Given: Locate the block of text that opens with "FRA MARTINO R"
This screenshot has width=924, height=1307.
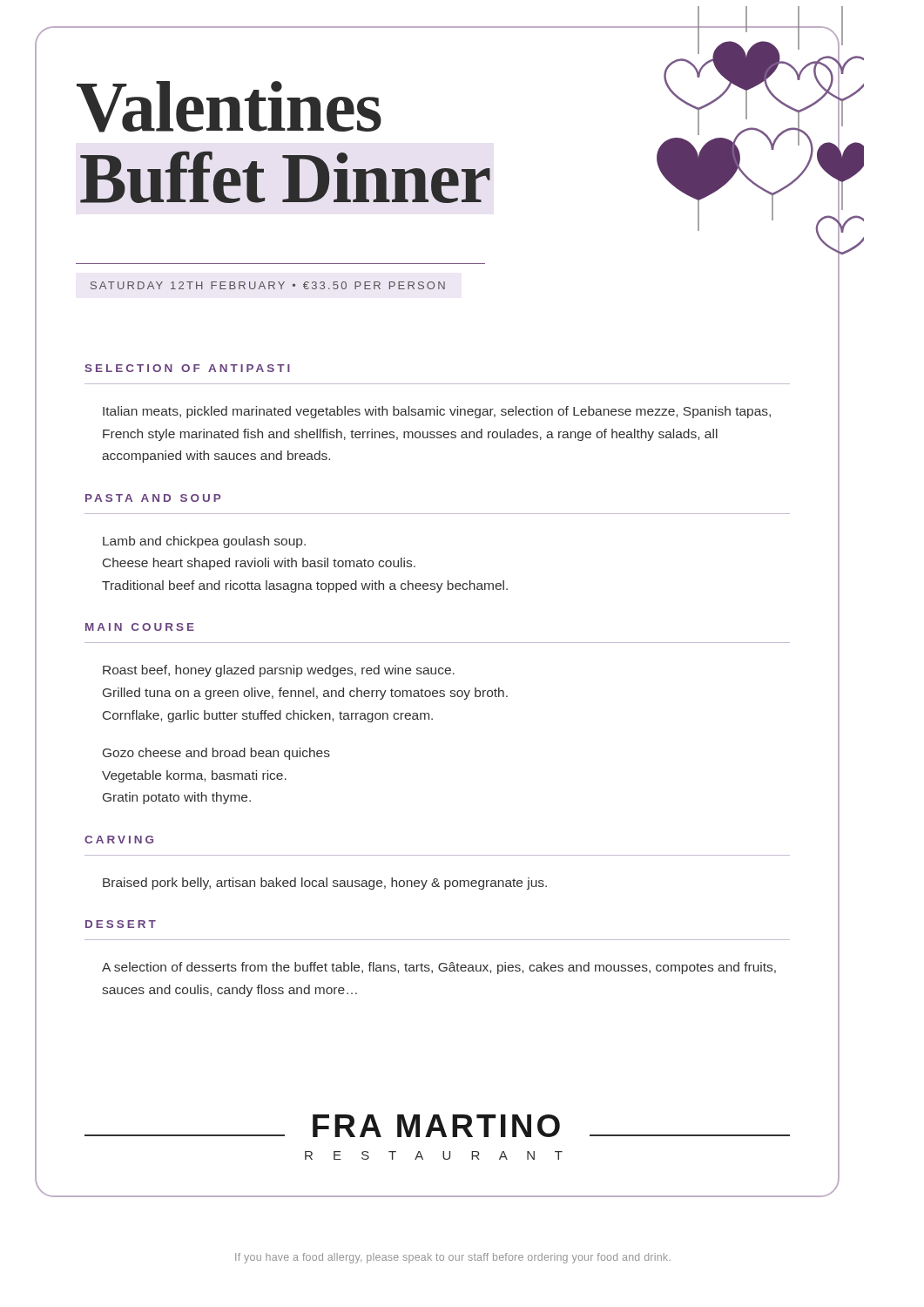Looking at the screenshot, I should (x=437, y=1135).
